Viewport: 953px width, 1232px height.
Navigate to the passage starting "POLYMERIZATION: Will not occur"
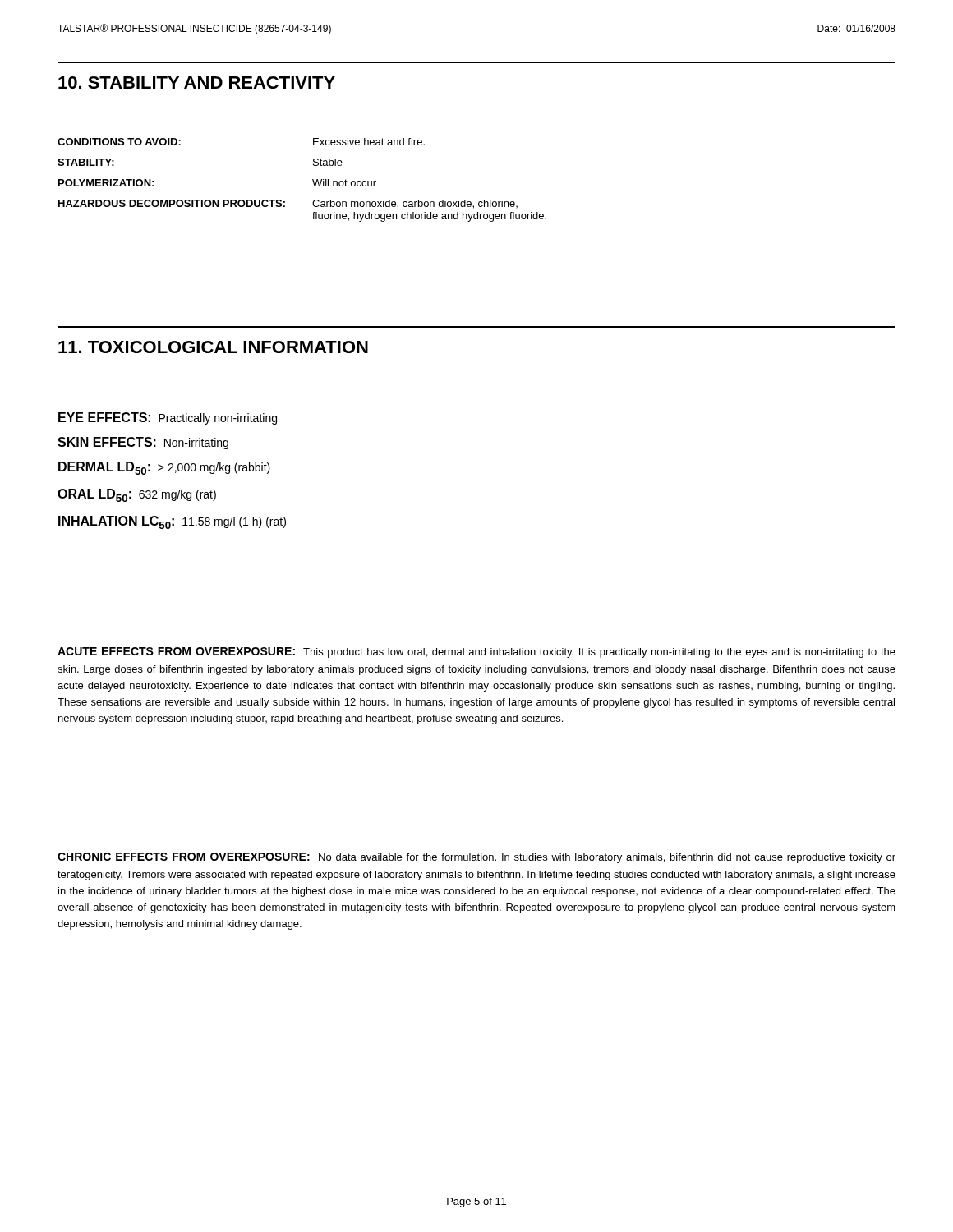click(x=106, y=183)
